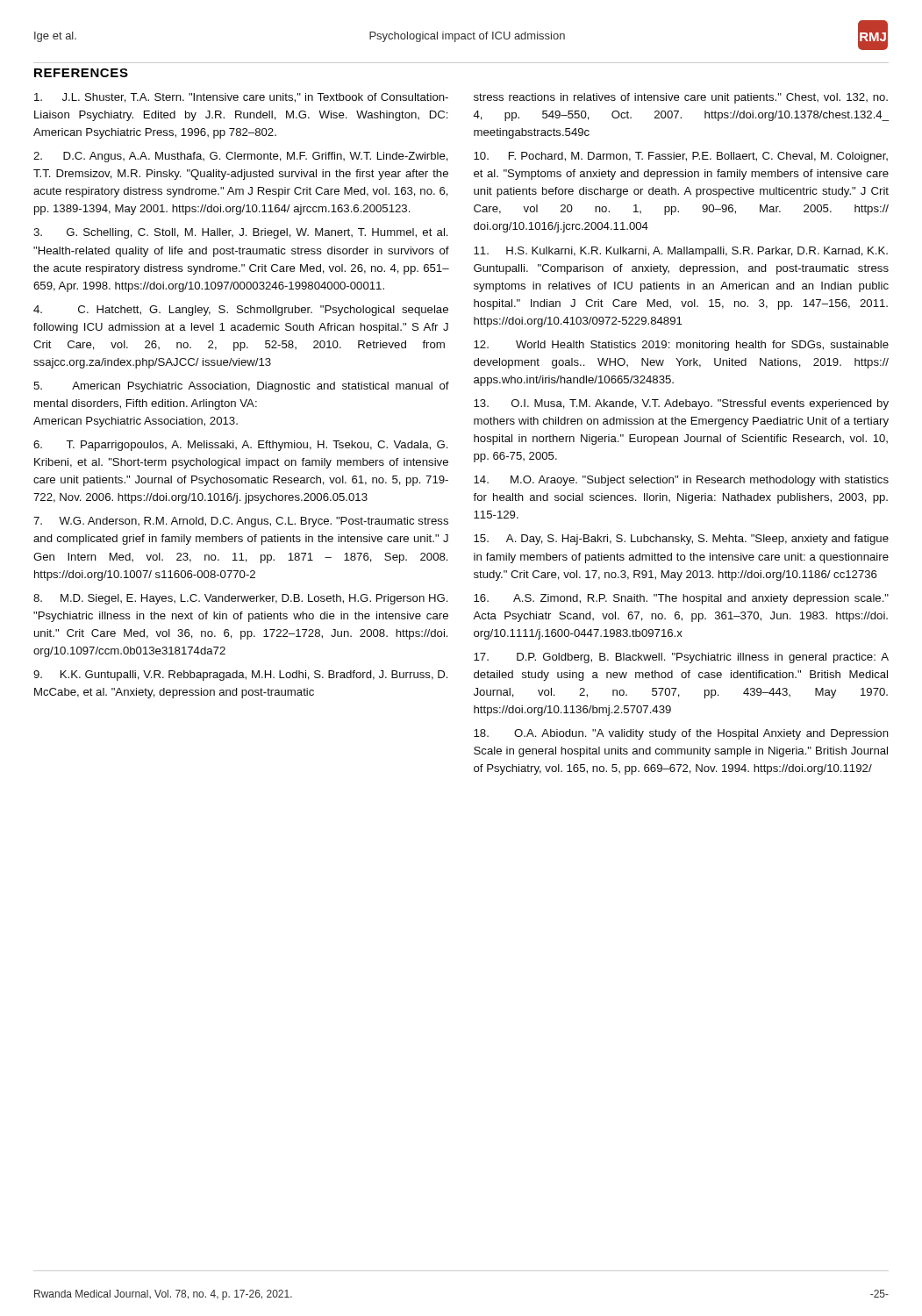Find the list item with the text "16. A.S. Zimond, R.P. Snaith. "The hospital and"

point(681,615)
